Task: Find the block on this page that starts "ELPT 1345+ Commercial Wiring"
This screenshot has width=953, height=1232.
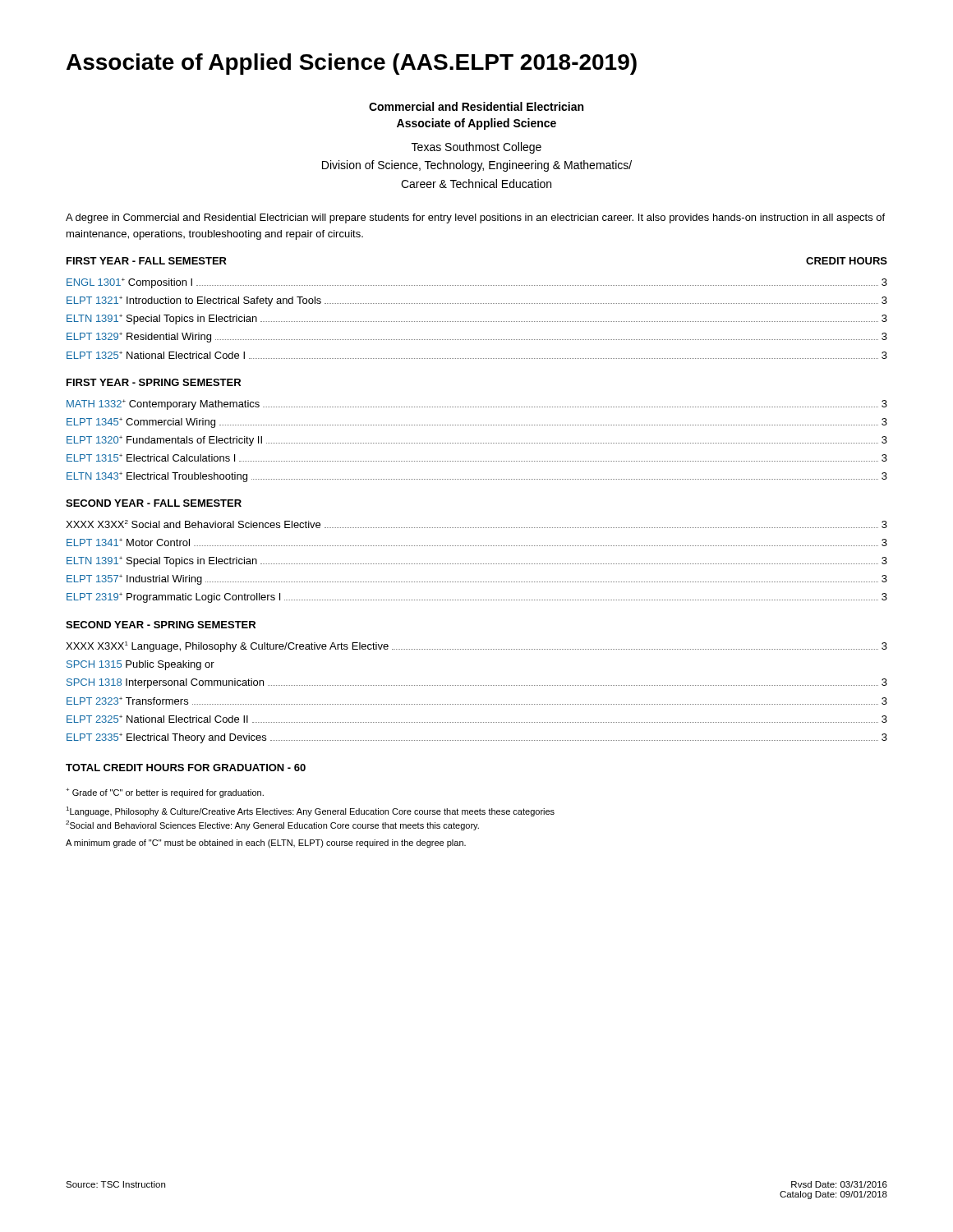Action: tap(476, 422)
